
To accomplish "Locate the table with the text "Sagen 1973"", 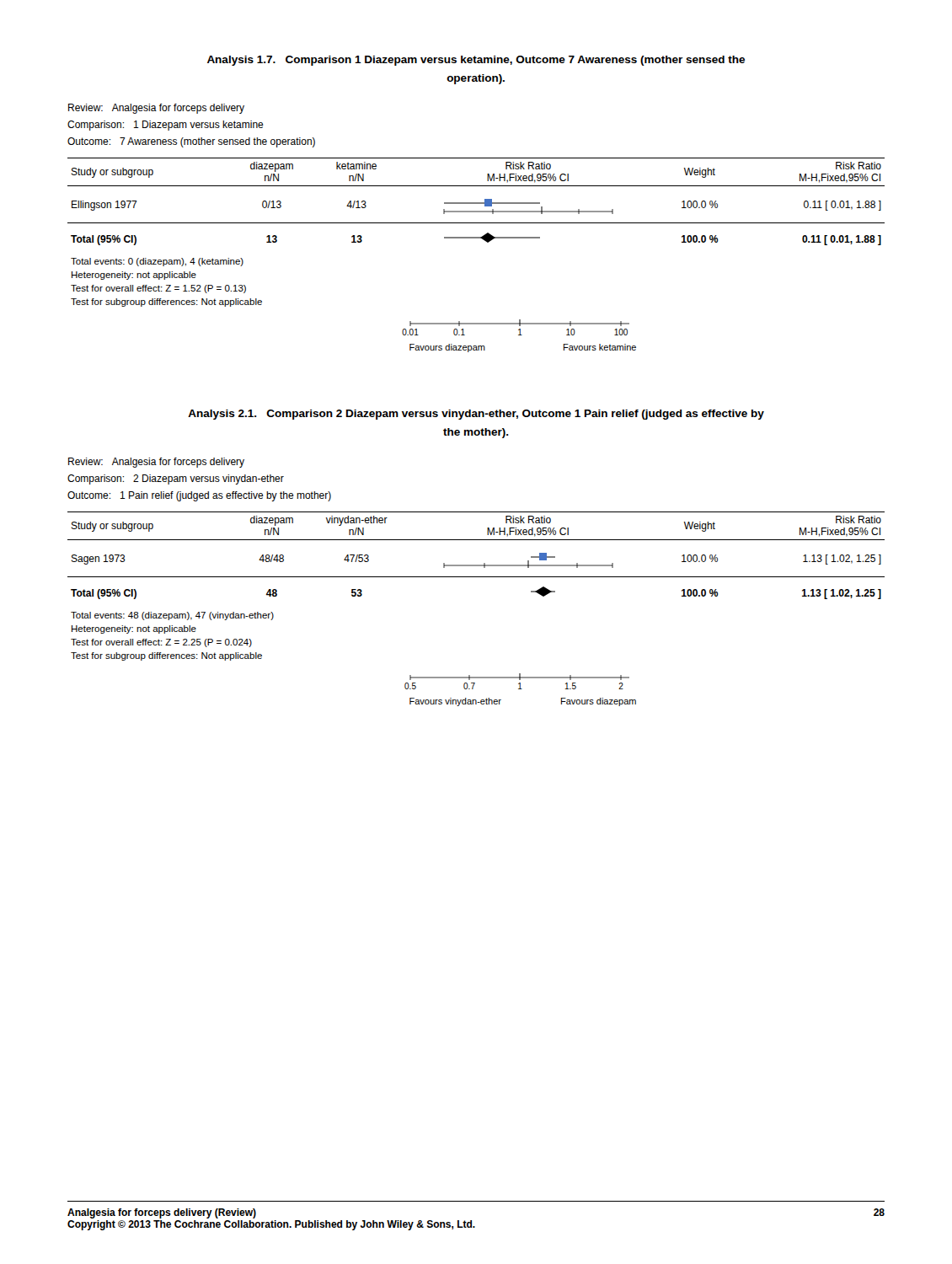I will point(476,610).
